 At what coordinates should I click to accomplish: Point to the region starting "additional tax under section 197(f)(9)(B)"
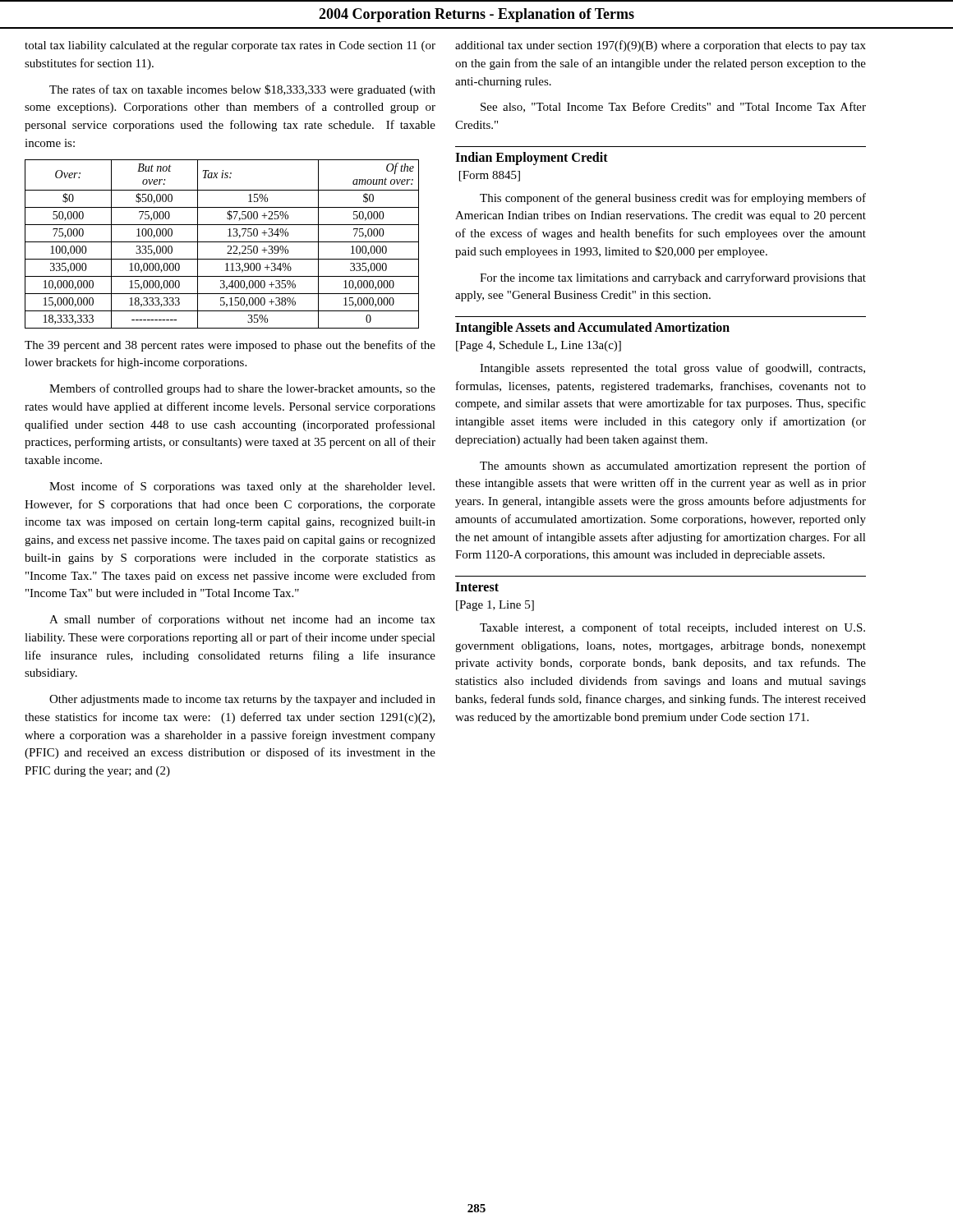(x=661, y=64)
